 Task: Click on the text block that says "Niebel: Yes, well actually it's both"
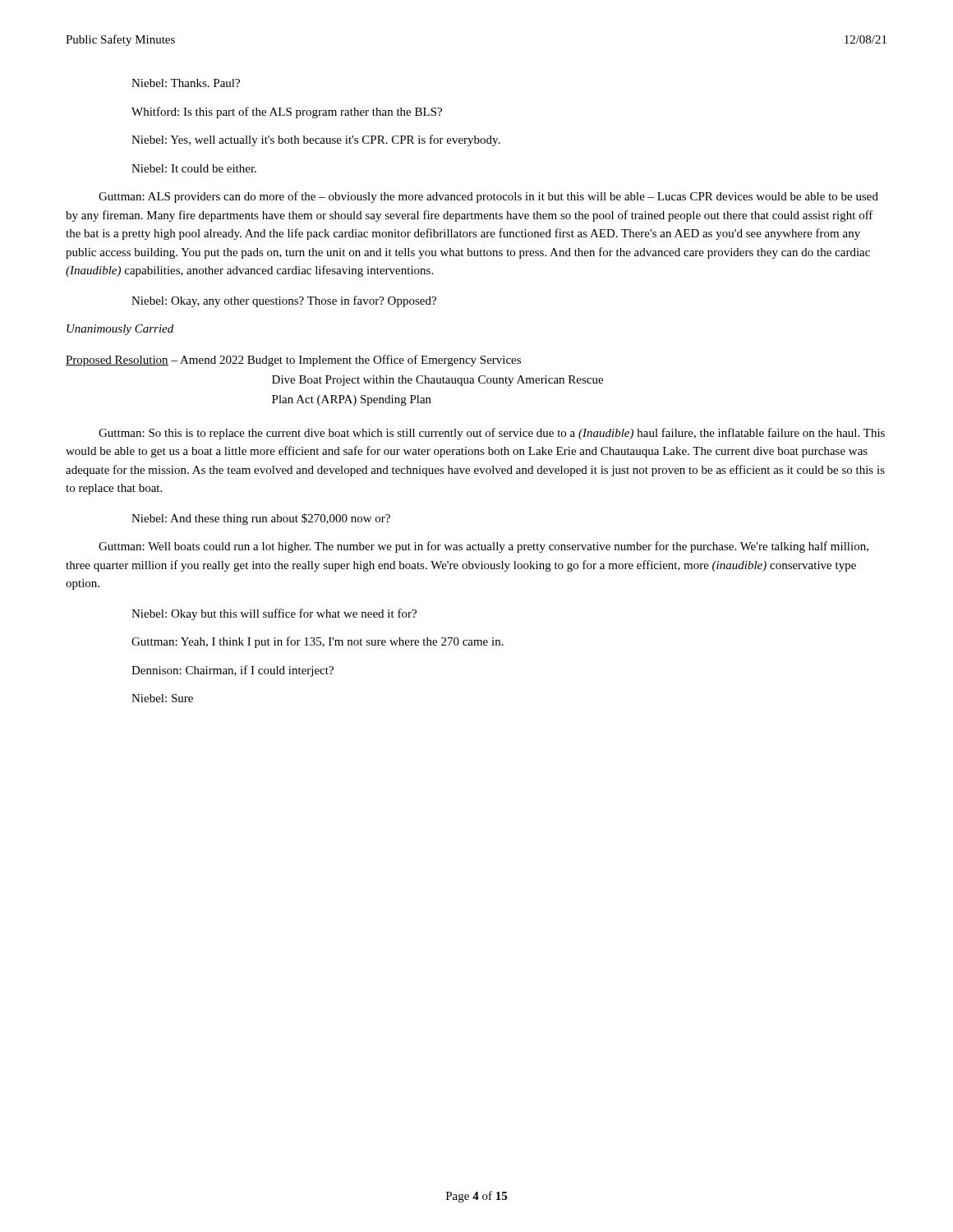click(316, 140)
